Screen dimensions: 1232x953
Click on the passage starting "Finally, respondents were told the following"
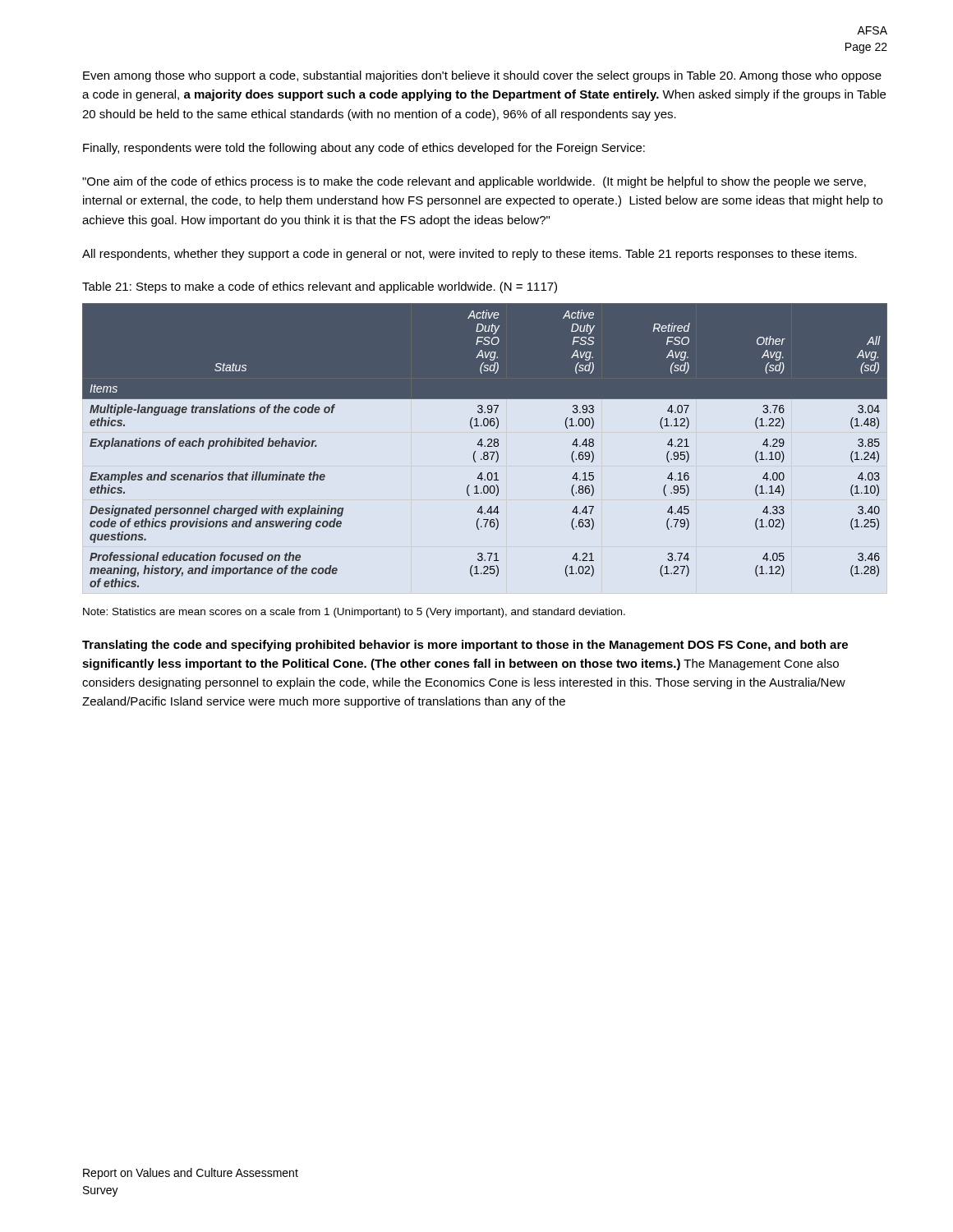pos(364,147)
